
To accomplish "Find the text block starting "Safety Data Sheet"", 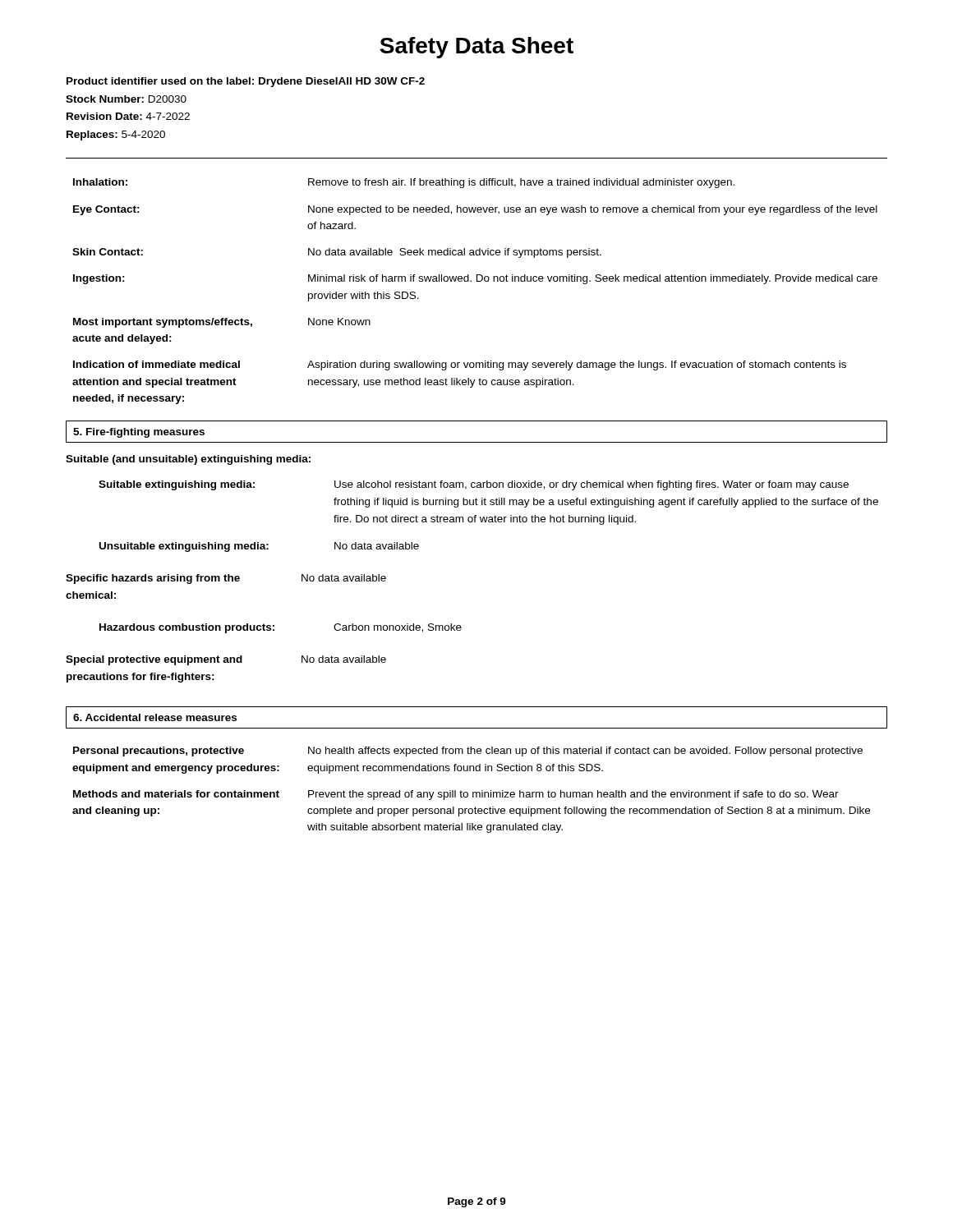I will [x=476, y=46].
